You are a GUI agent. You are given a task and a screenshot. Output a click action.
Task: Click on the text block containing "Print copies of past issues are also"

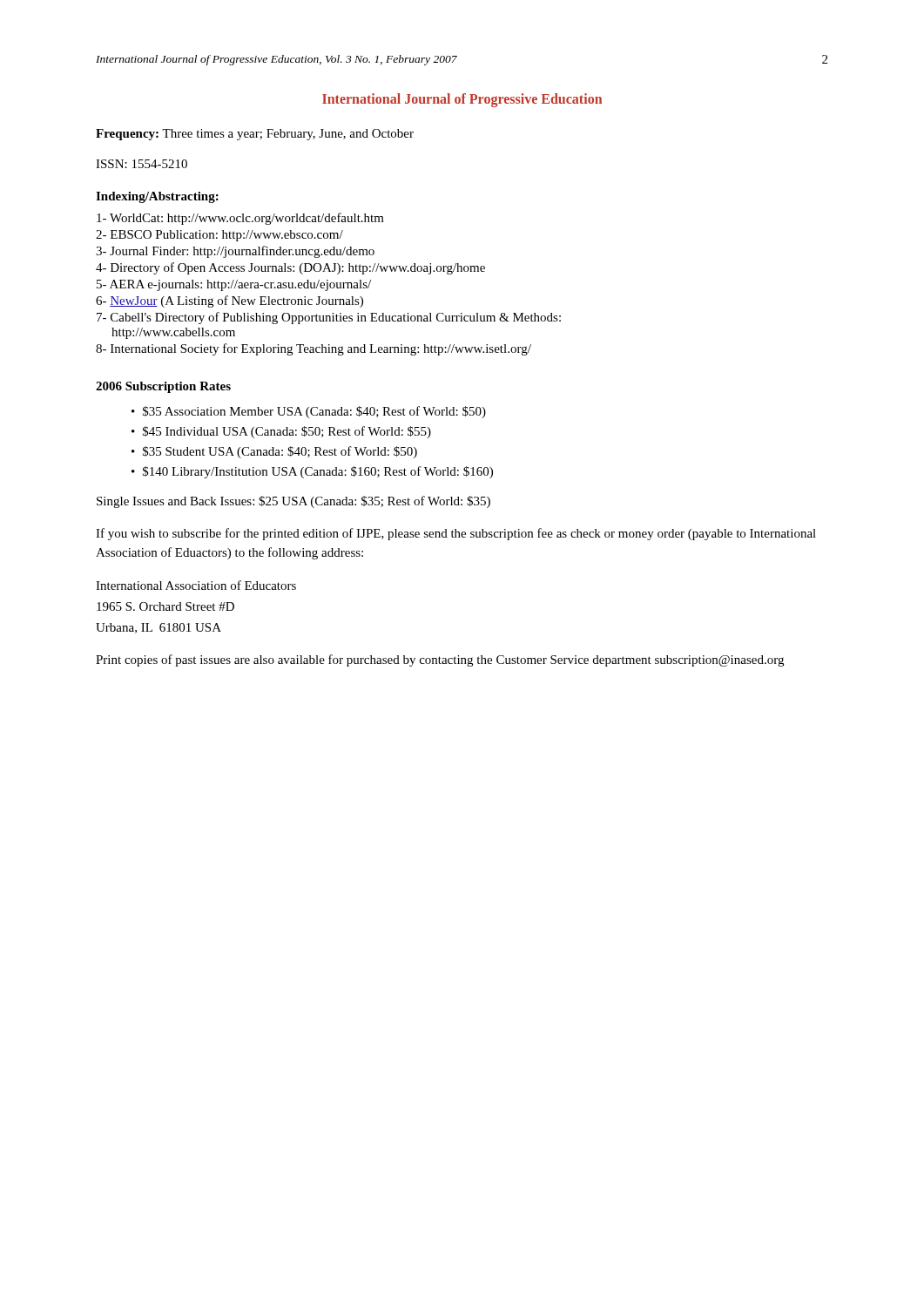(x=440, y=659)
